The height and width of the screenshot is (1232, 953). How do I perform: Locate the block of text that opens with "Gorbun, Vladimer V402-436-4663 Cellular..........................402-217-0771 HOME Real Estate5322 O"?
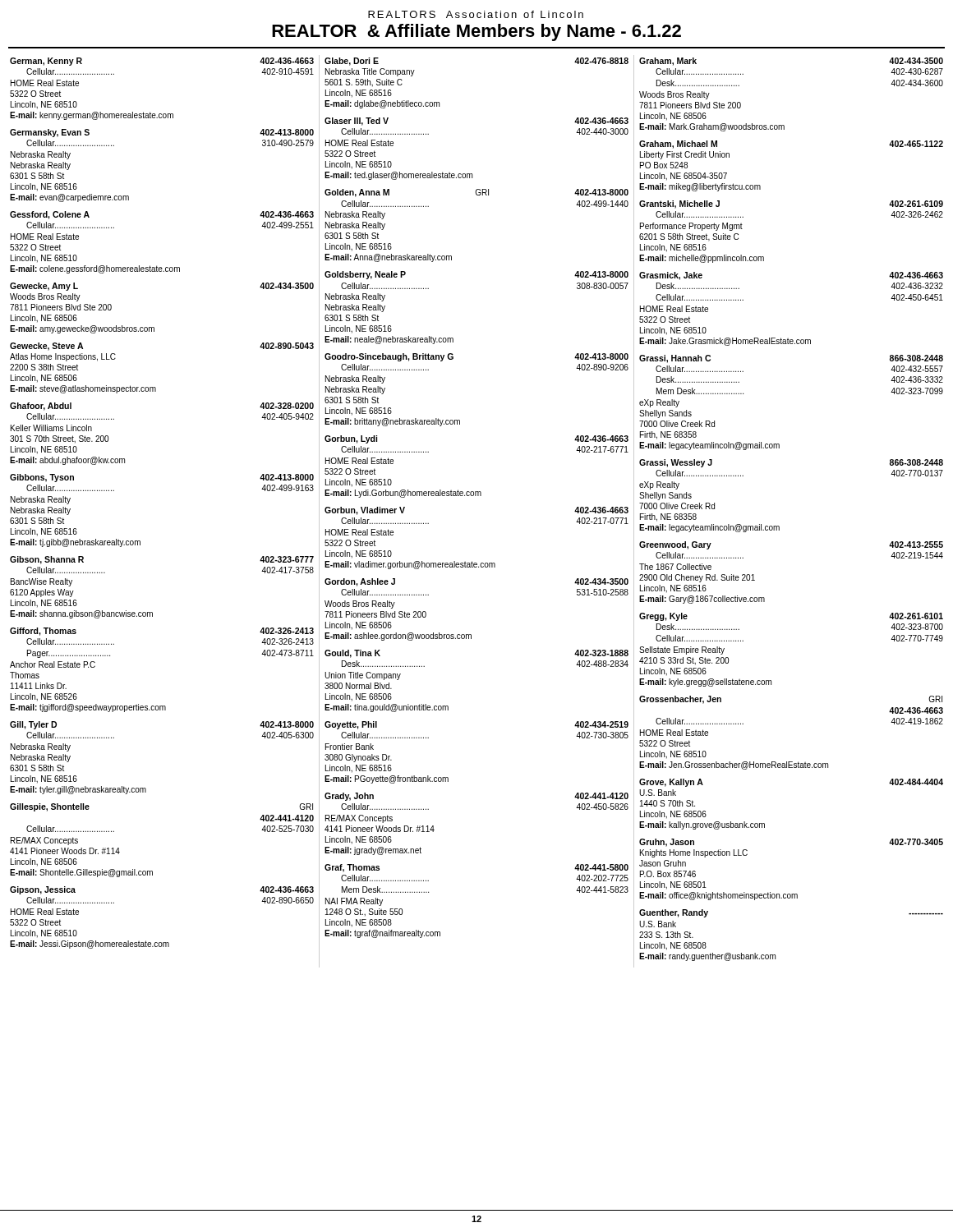coord(364,510)
